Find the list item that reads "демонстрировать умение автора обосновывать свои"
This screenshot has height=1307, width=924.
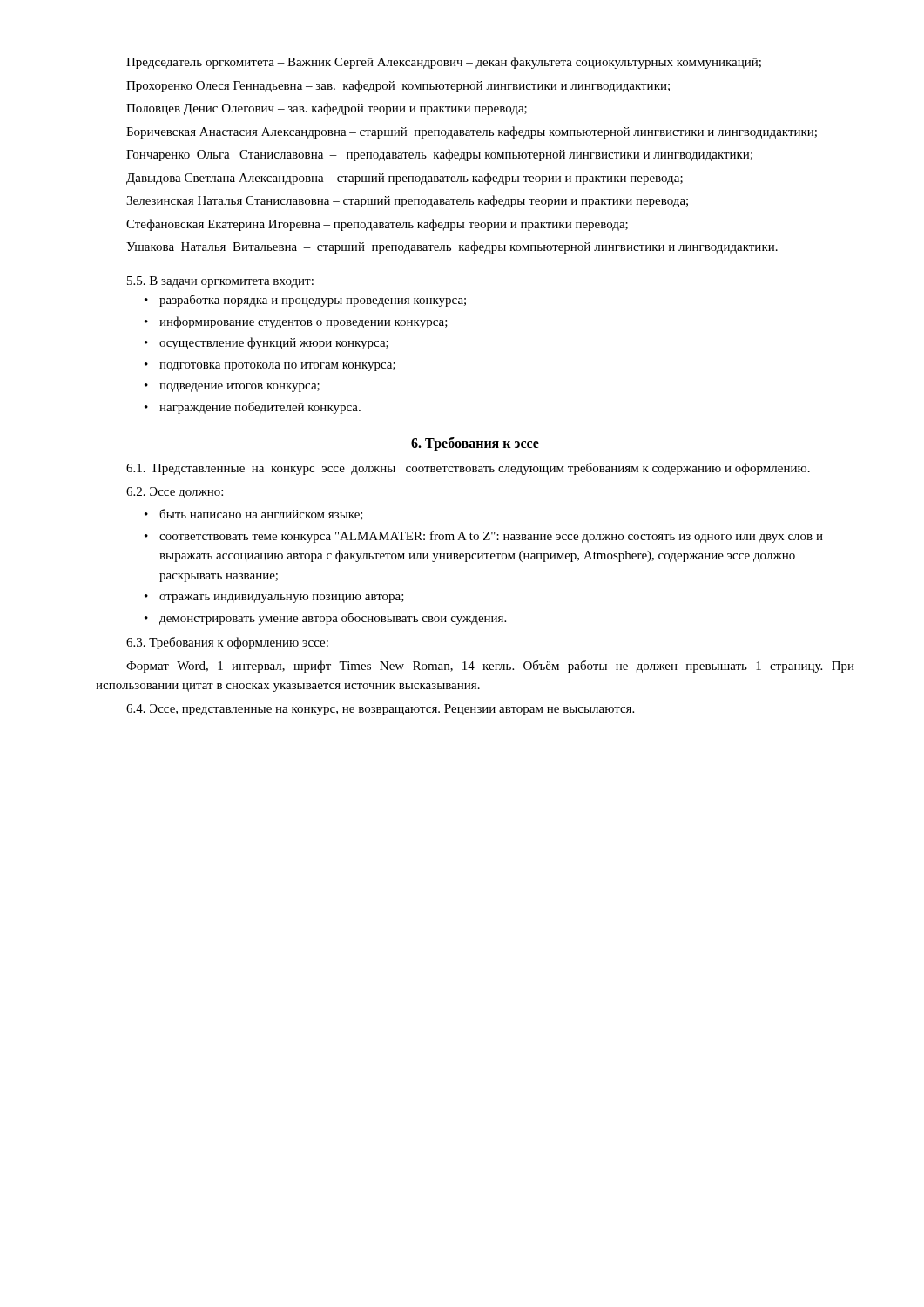point(333,617)
